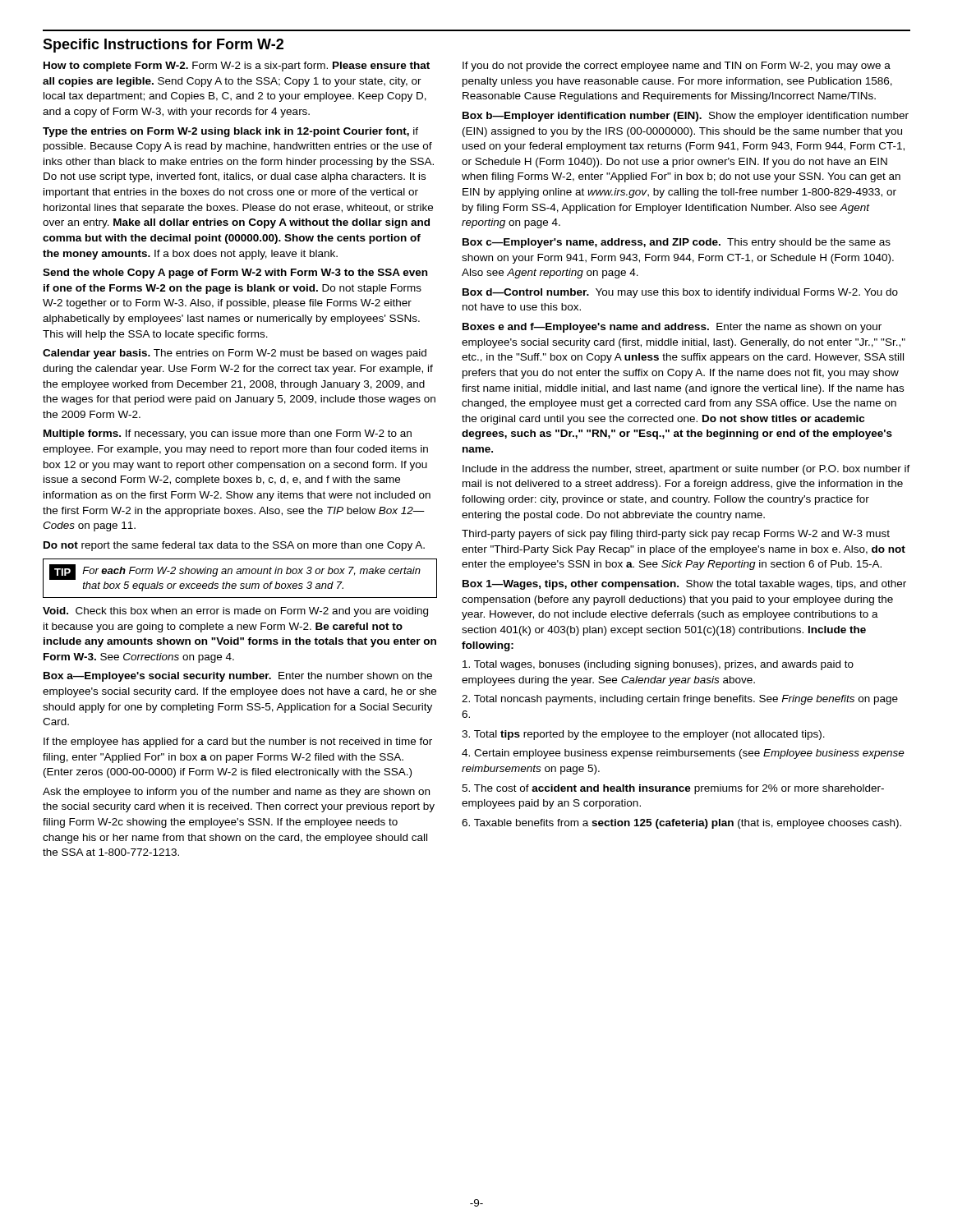Find the text block containing "Box 1—Wages, tips, other compensation. Show the total"
Screen dimensions: 1232x953
pyautogui.click(x=686, y=615)
